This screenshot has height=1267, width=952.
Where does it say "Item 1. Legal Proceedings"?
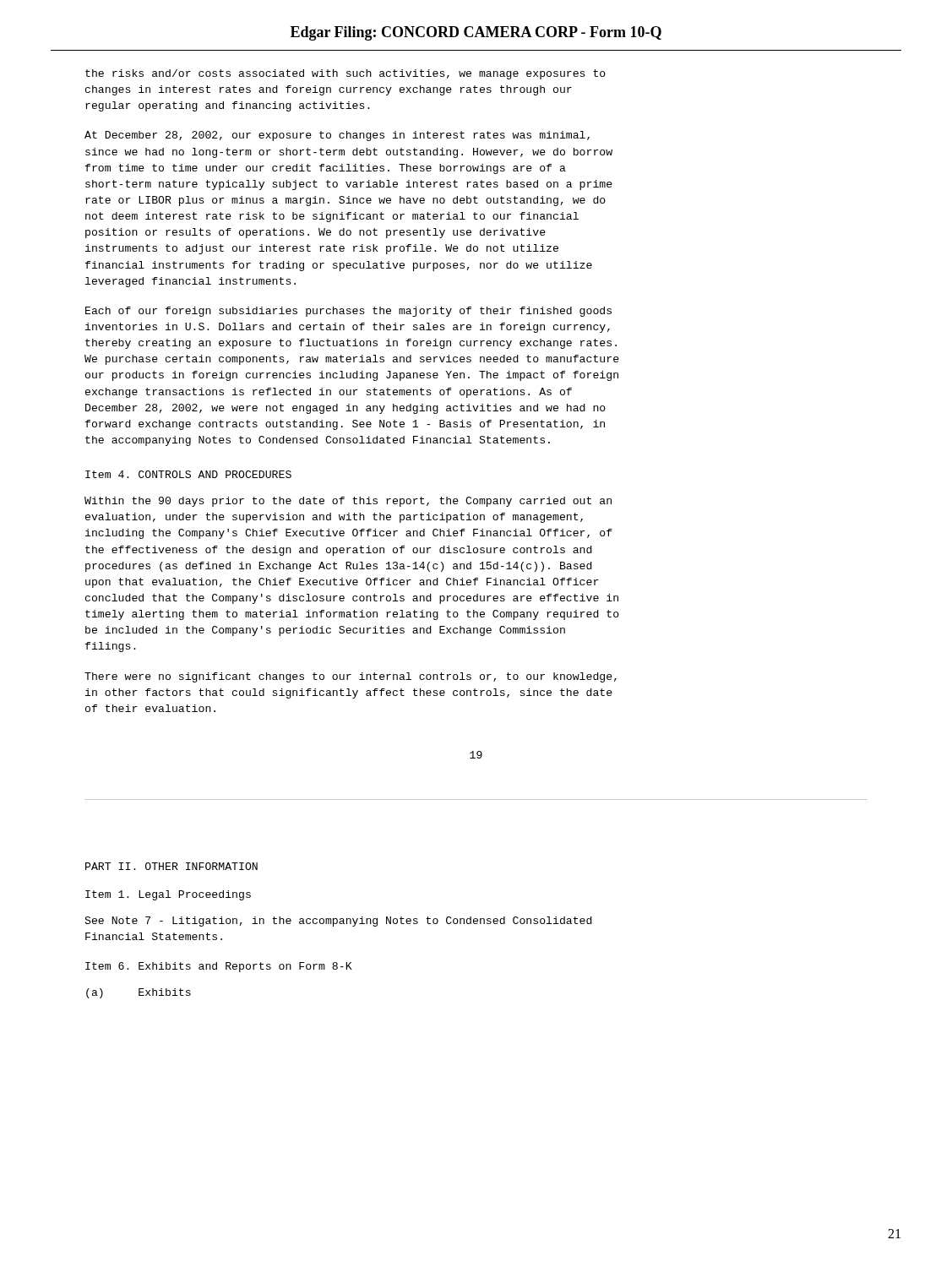coord(168,895)
